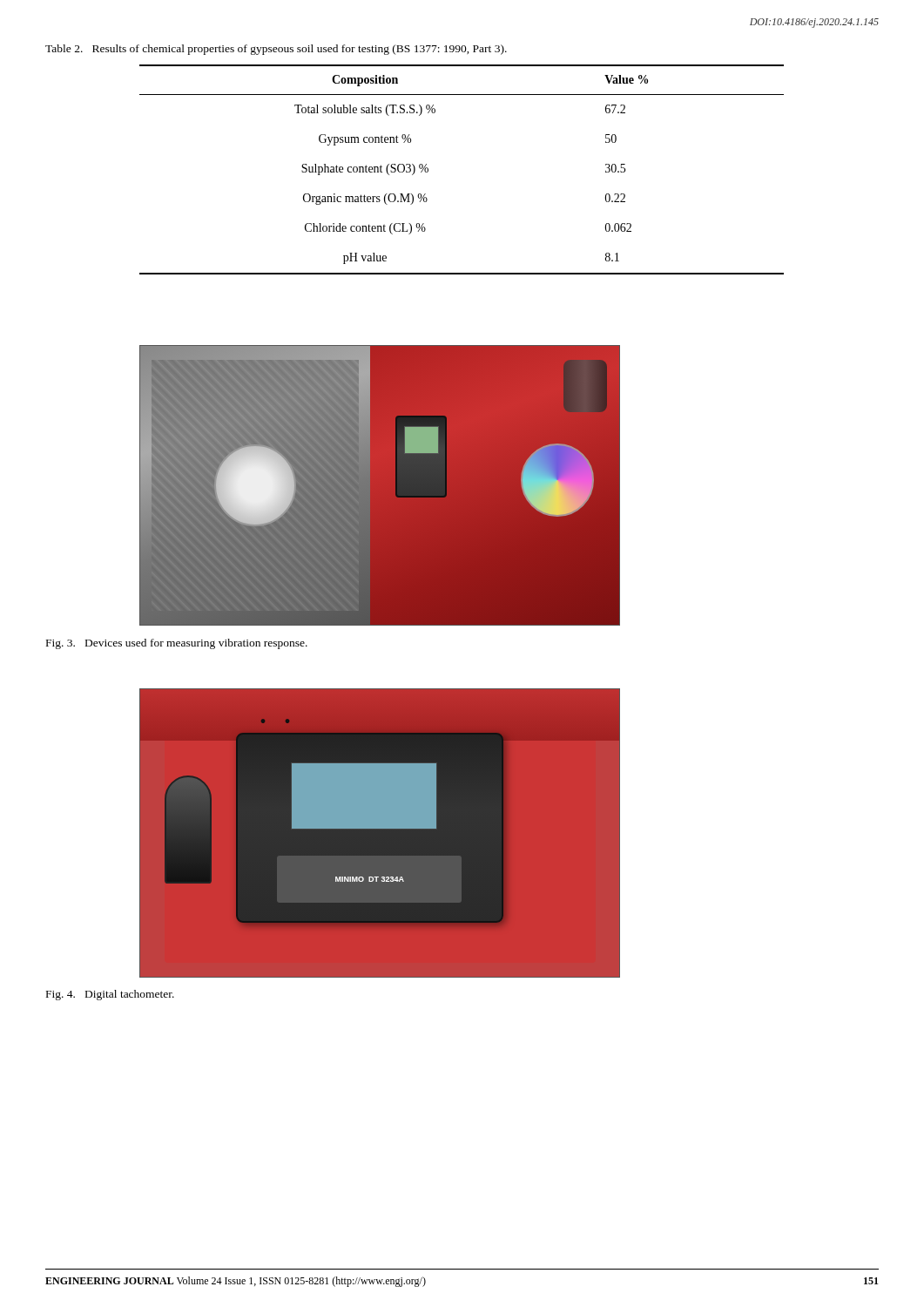Locate the caption with the text "Table 2. Results of chemical properties of gypseous"
The image size is (924, 1307).
(x=276, y=48)
